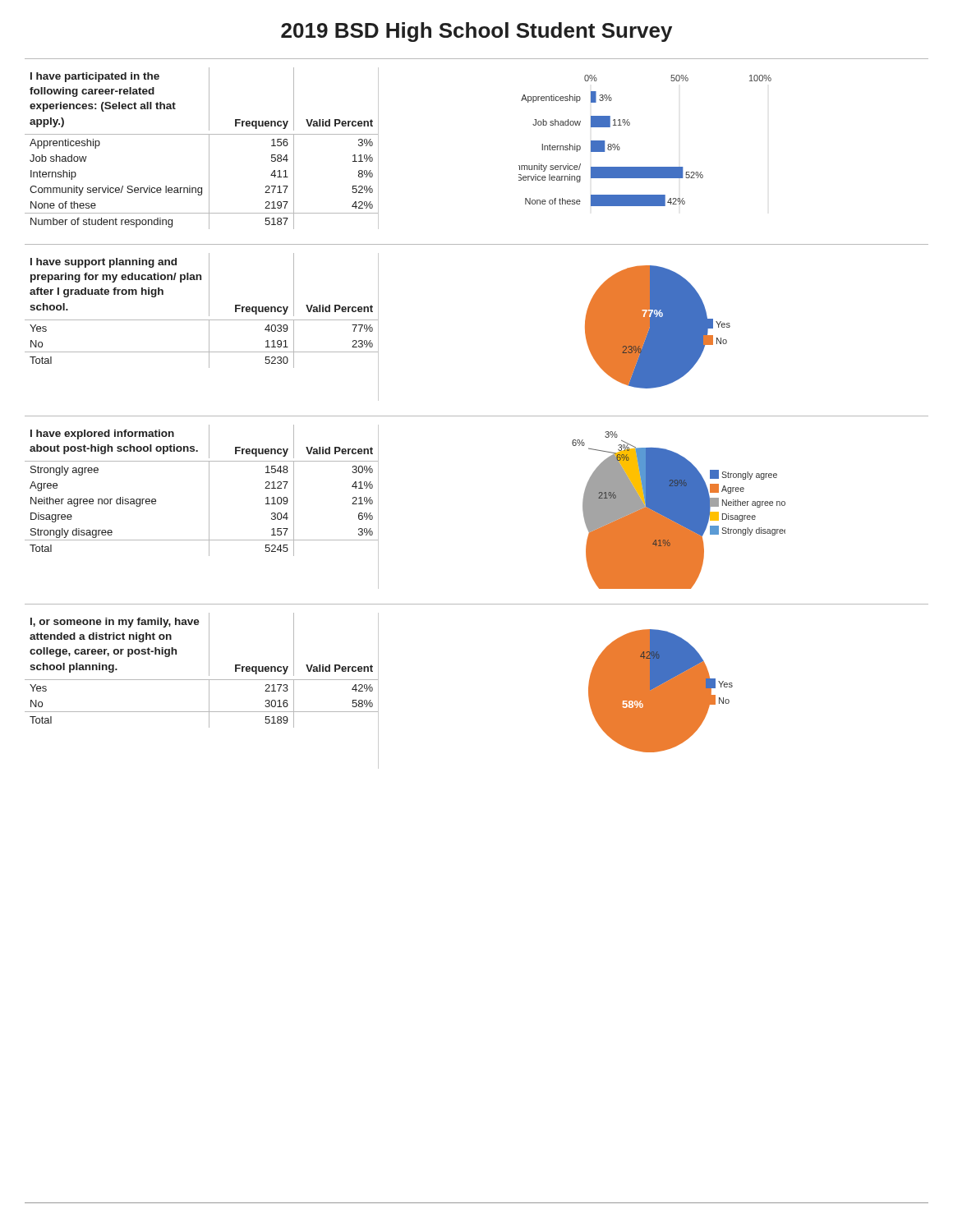Screen dimensions: 1232x953
Task: Click on the table containing "I have explored information about"
Action: [x=201, y=507]
